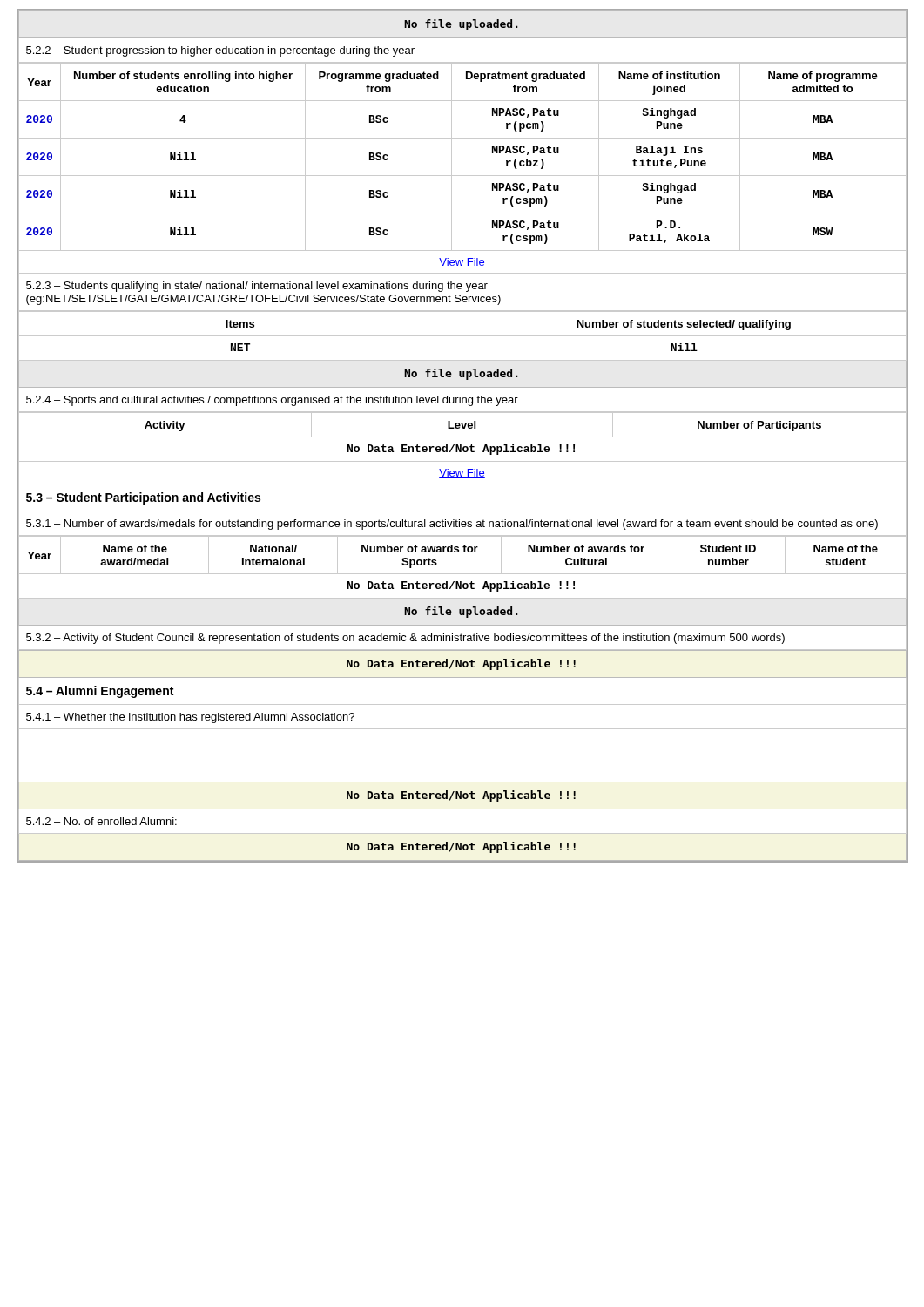Image resolution: width=924 pixels, height=1307 pixels.
Task: Select the text starting "5.3 – Student Participation and Activities"
Action: click(143, 498)
